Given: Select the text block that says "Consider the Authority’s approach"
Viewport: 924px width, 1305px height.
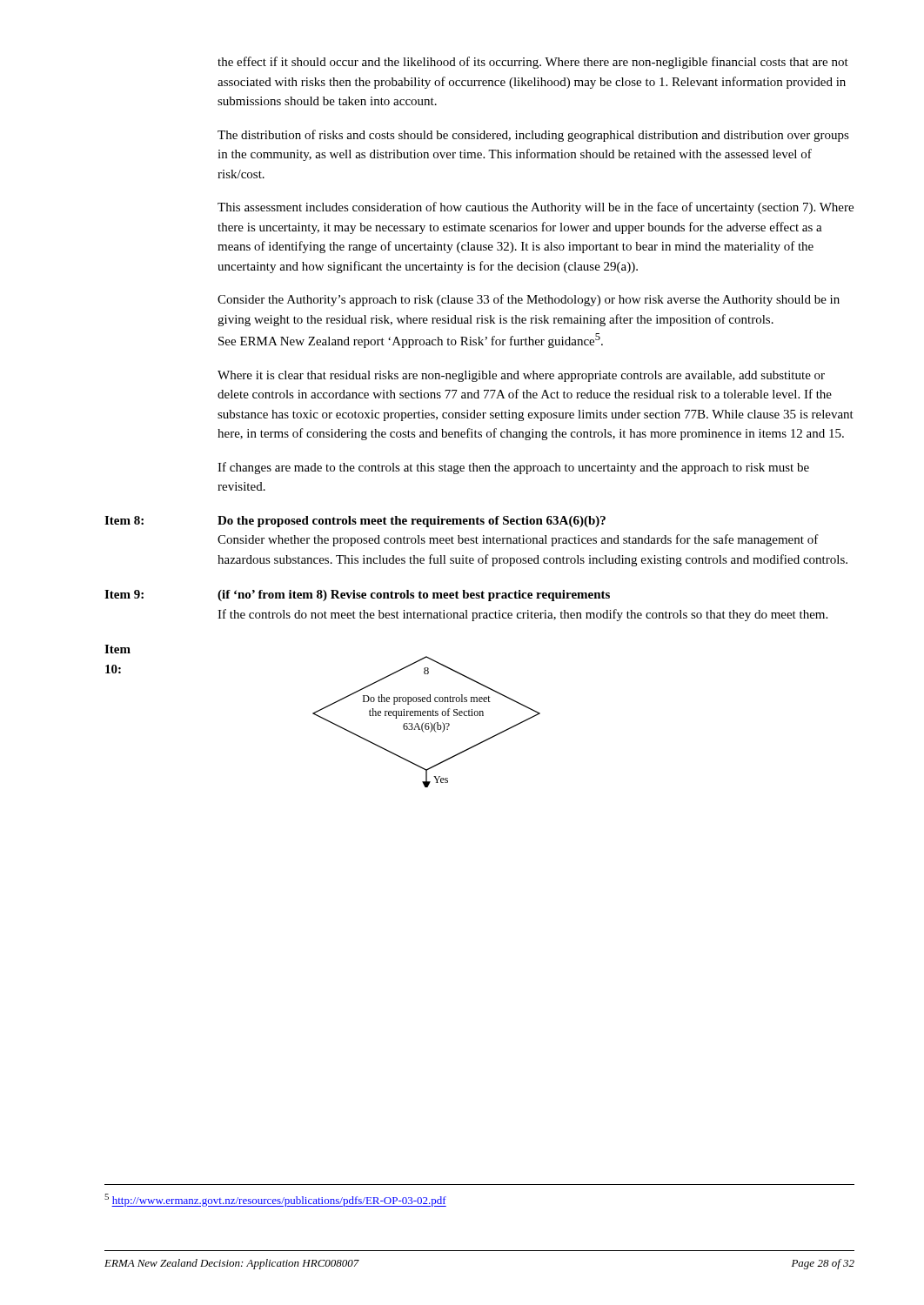Looking at the screenshot, I should (x=529, y=320).
